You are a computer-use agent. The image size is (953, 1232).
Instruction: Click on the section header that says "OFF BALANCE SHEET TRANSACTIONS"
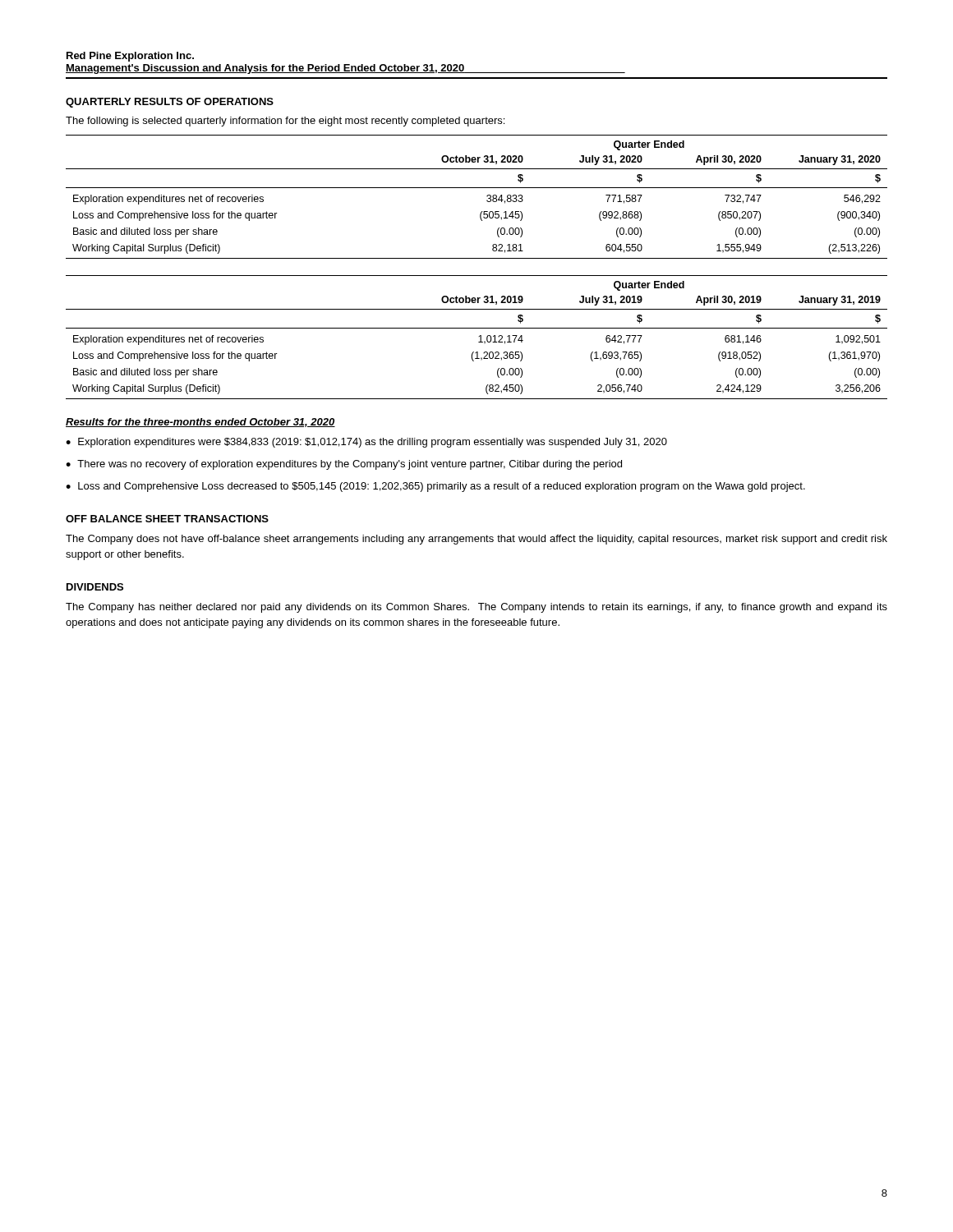coord(167,519)
